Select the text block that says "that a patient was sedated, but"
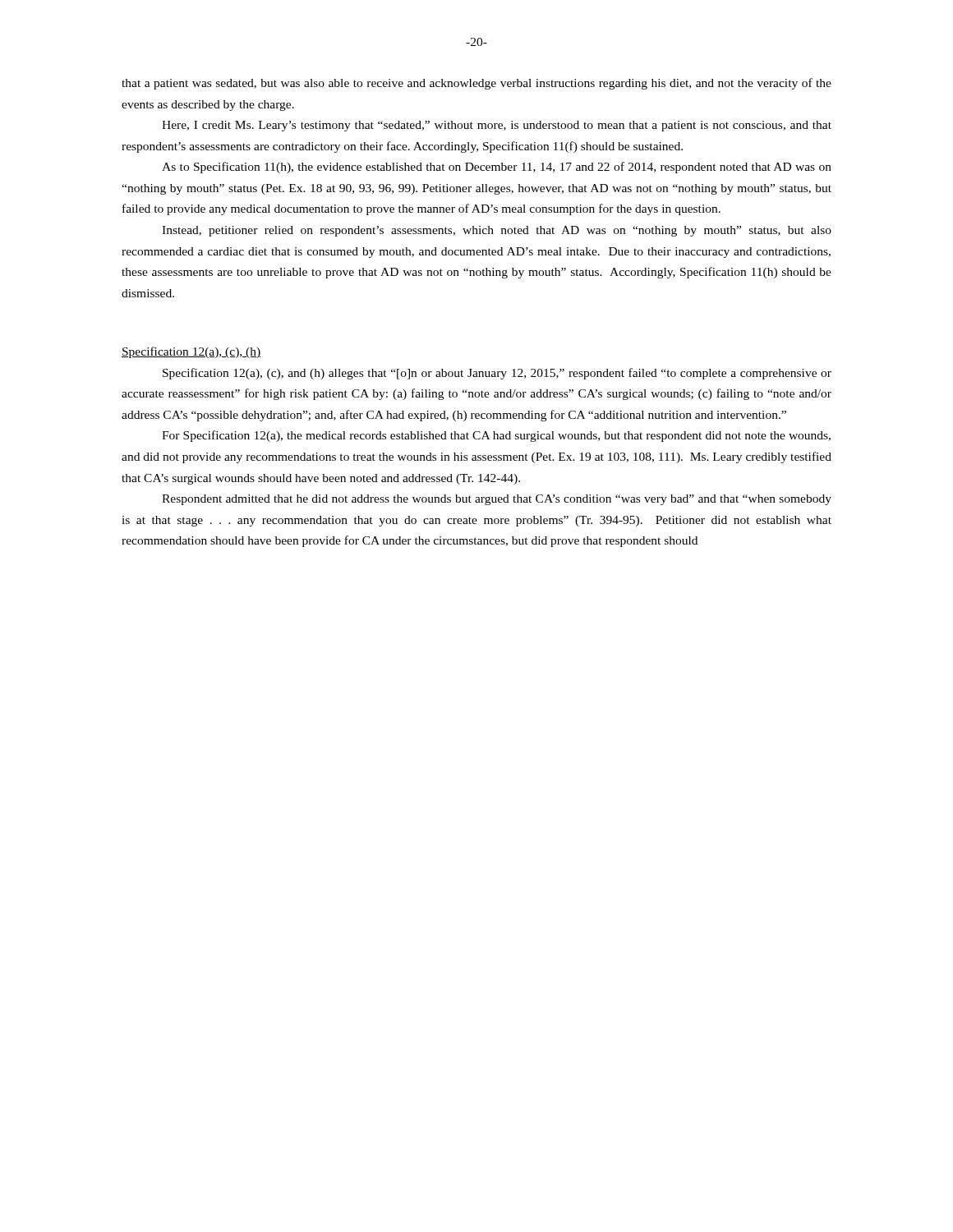Image resolution: width=953 pixels, height=1232 pixels. coord(476,93)
